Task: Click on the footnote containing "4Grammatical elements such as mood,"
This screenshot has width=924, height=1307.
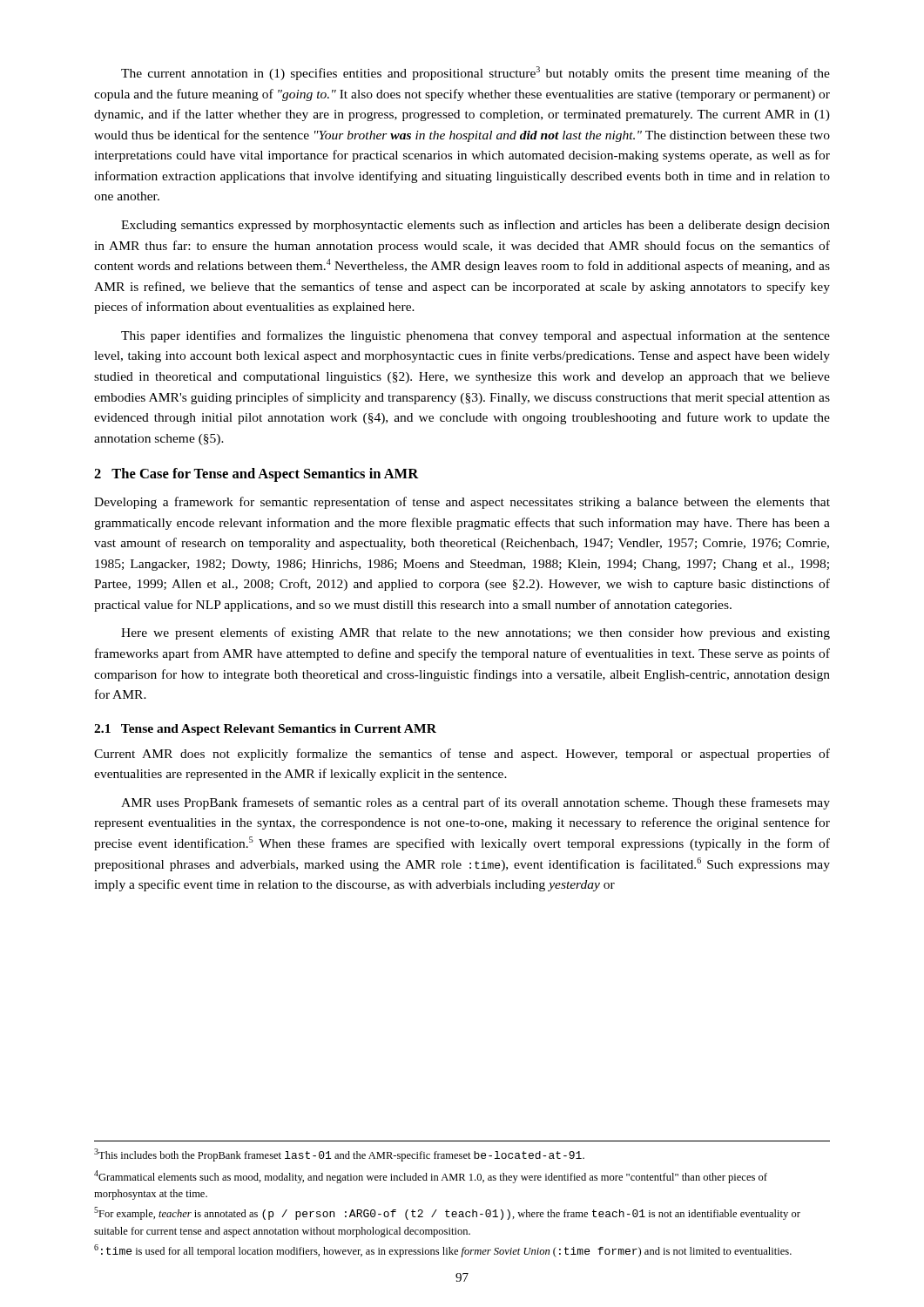Action: [x=431, y=1184]
